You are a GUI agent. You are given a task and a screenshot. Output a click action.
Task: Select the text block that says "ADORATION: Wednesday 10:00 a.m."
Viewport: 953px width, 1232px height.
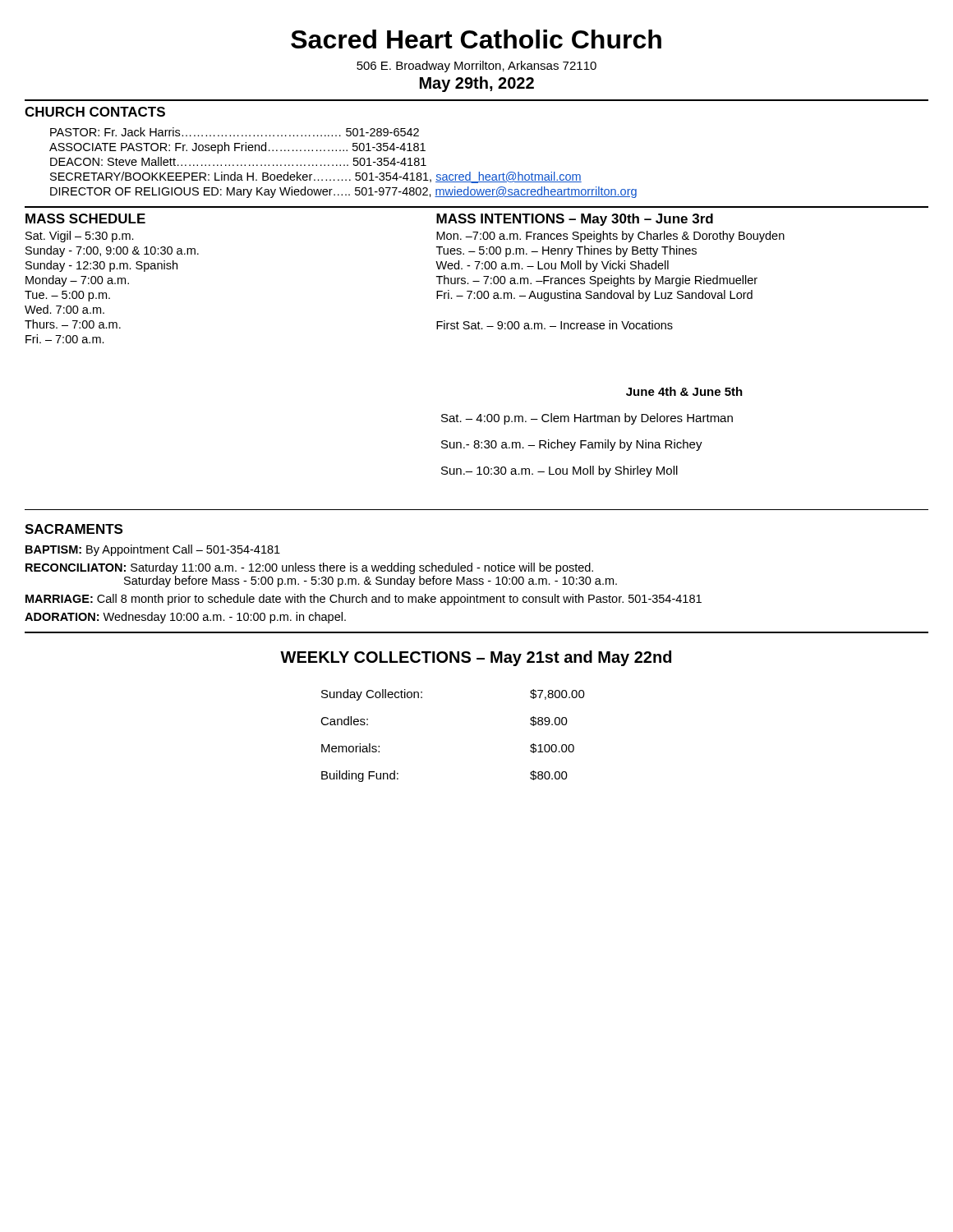click(186, 617)
